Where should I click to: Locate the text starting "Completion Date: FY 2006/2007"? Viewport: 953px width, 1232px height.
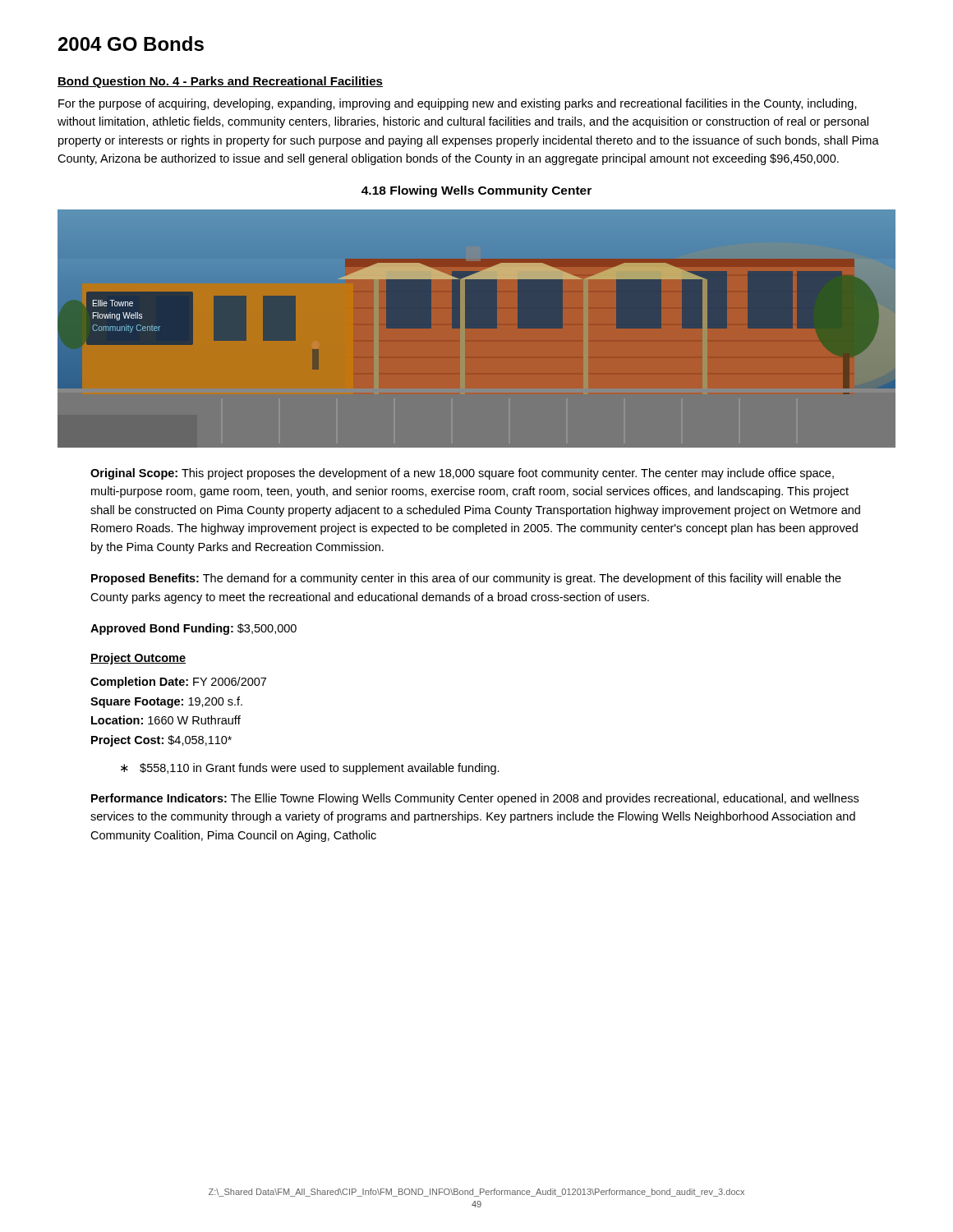pyautogui.click(x=179, y=711)
